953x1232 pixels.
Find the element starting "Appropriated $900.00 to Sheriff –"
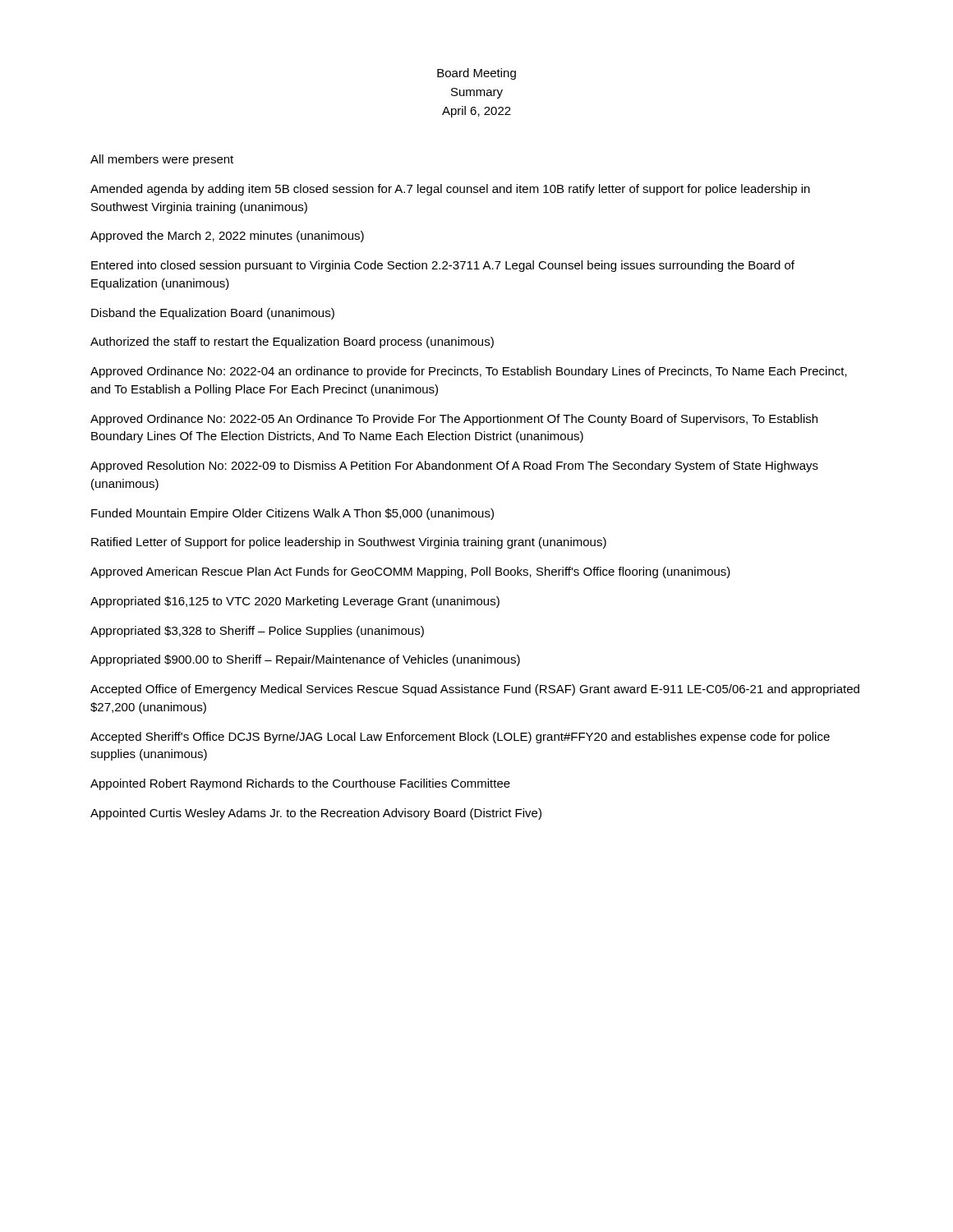coord(305,659)
